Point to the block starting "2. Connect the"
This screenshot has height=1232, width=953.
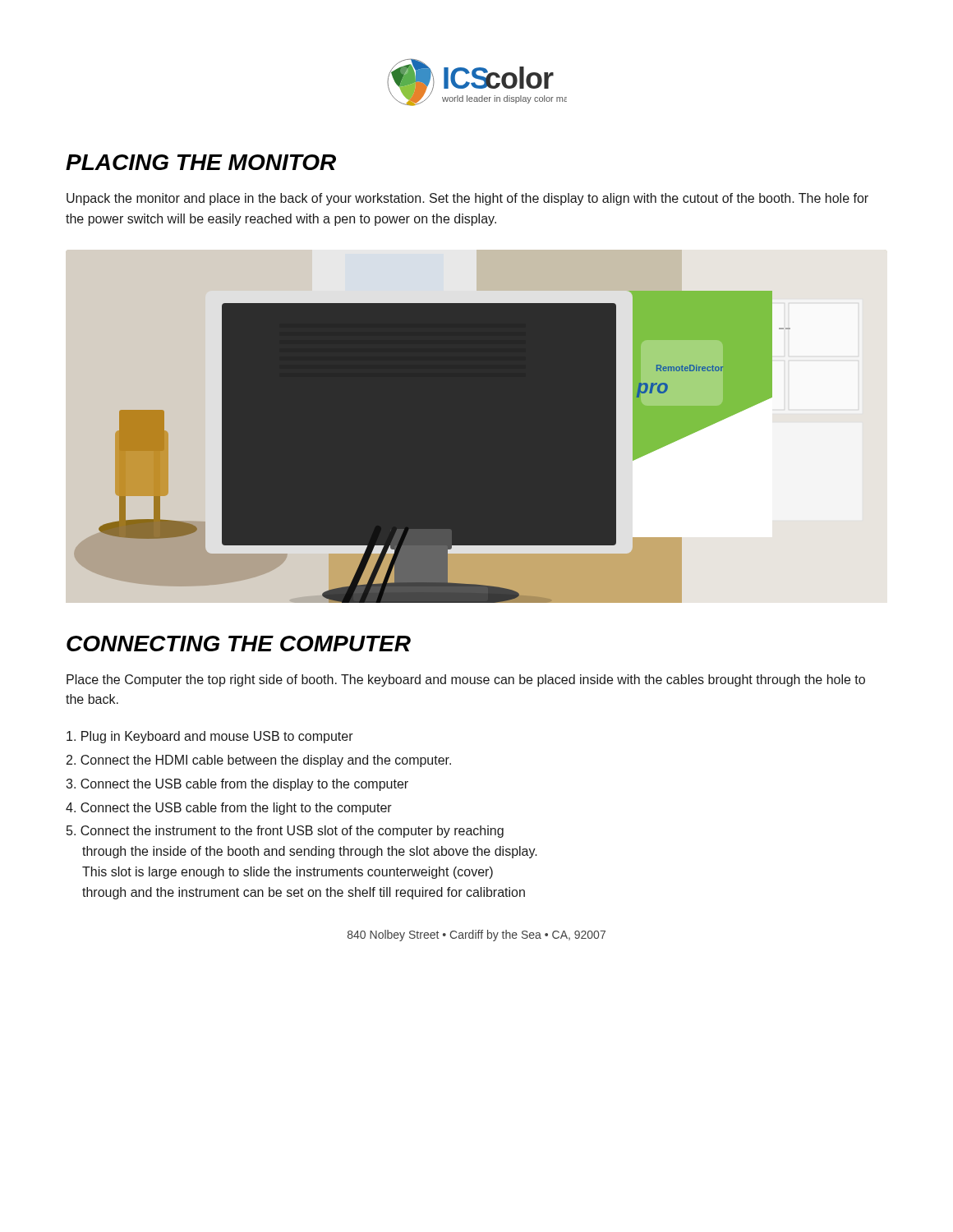[x=259, y=761]
